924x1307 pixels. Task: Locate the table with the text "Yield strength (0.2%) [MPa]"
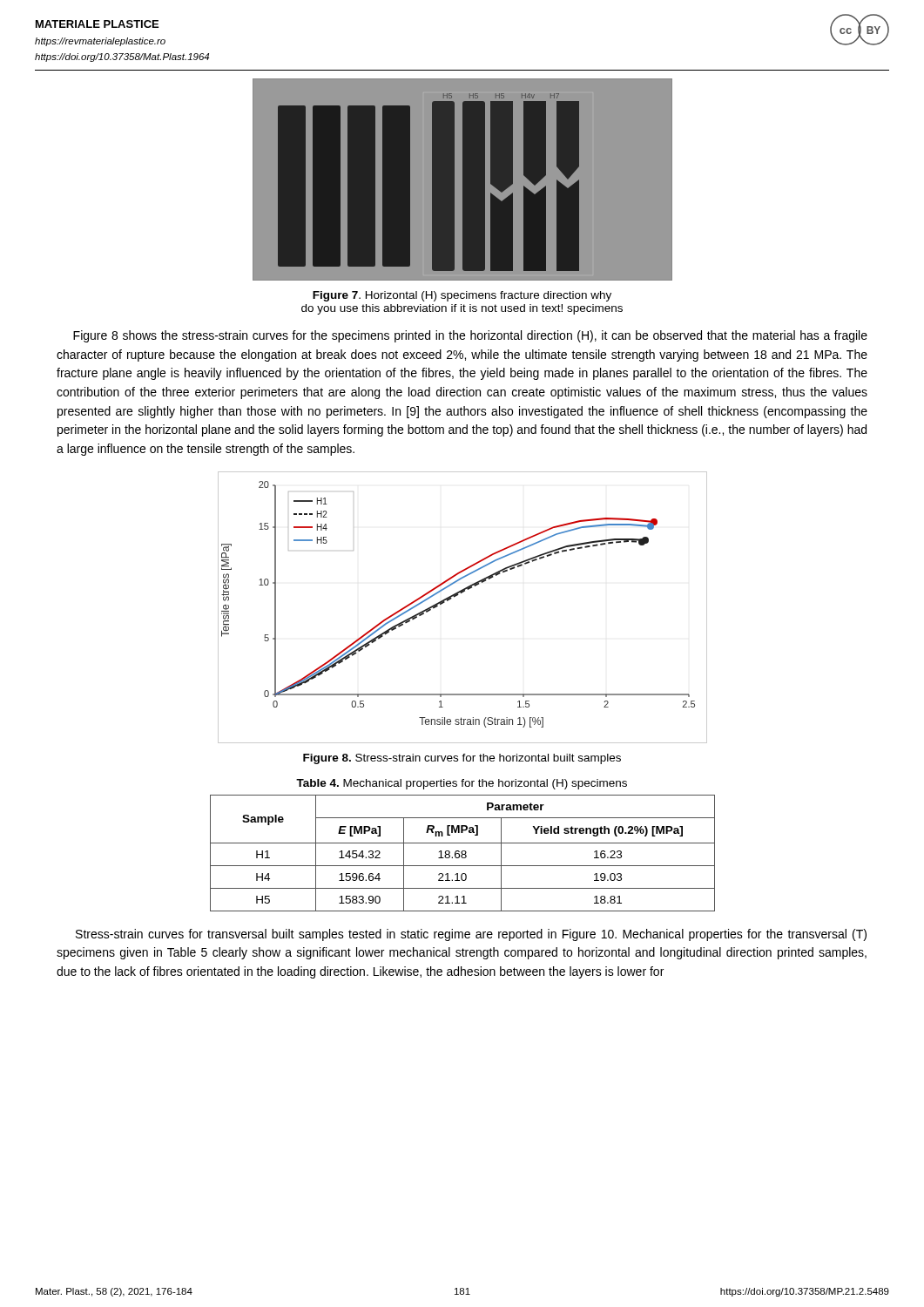[x=462, y=853]
